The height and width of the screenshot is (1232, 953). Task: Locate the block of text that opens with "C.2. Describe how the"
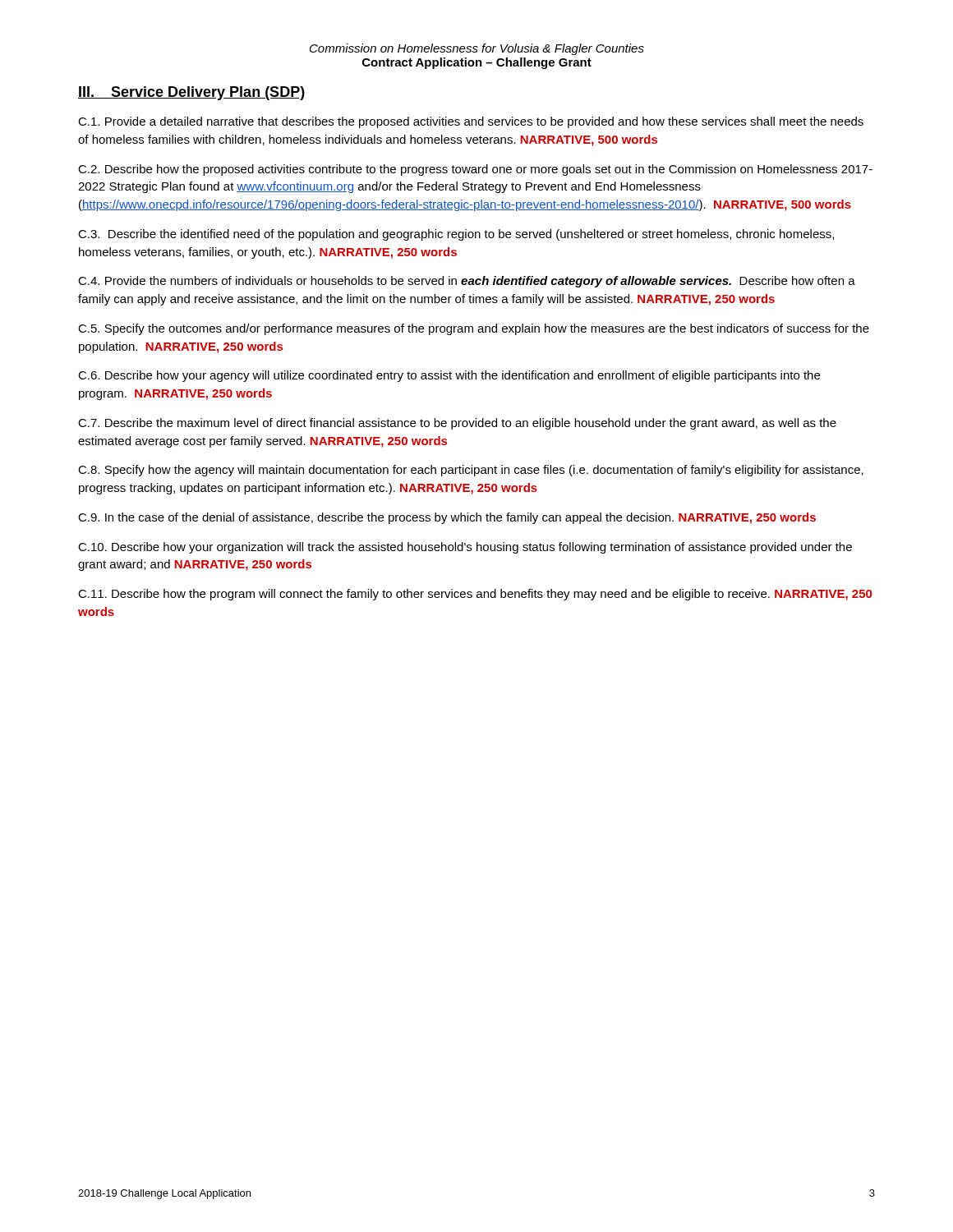(475, 186)
